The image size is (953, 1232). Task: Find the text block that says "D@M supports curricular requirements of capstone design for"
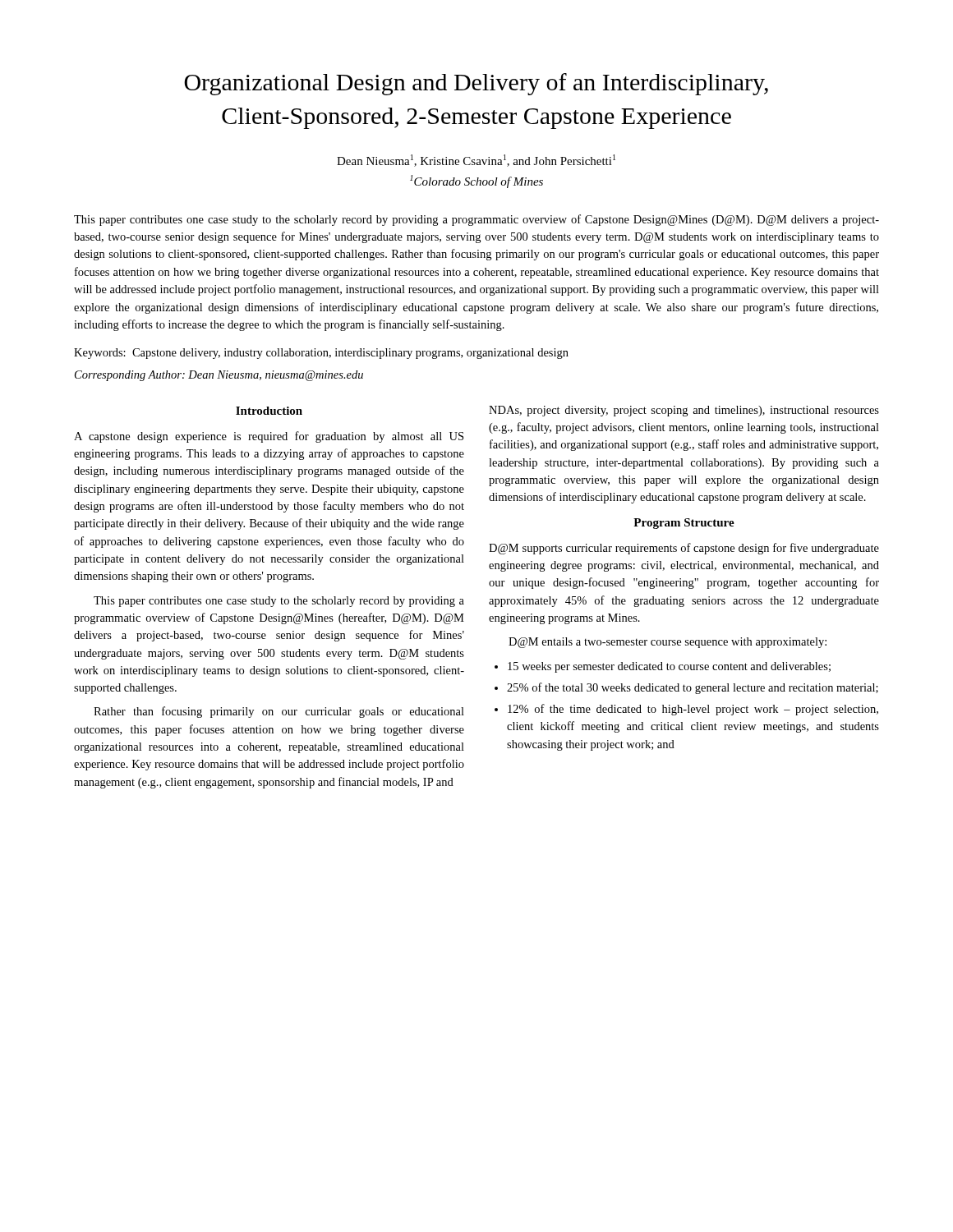(684, 646)
